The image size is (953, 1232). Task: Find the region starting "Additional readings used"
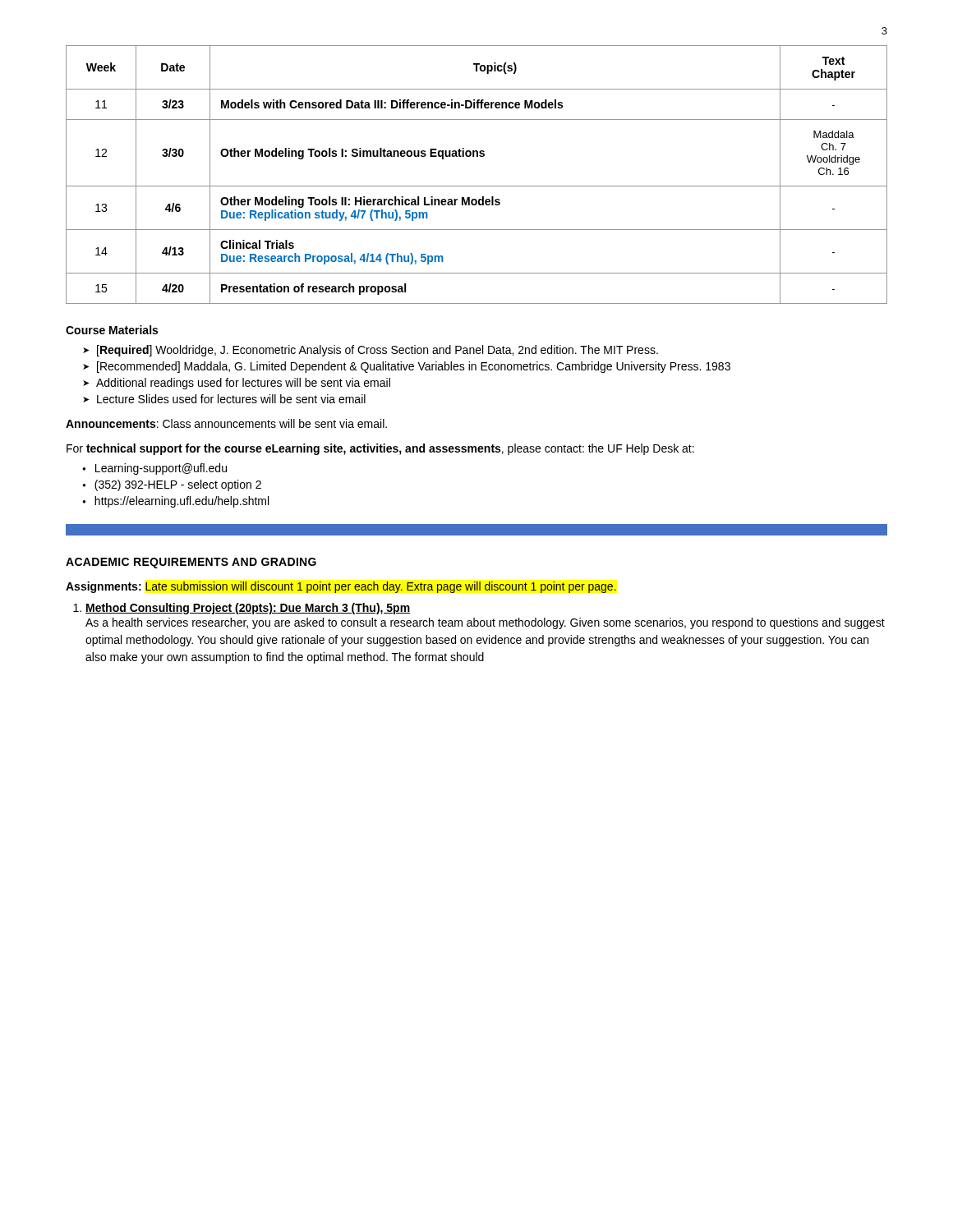coord(243,383)
